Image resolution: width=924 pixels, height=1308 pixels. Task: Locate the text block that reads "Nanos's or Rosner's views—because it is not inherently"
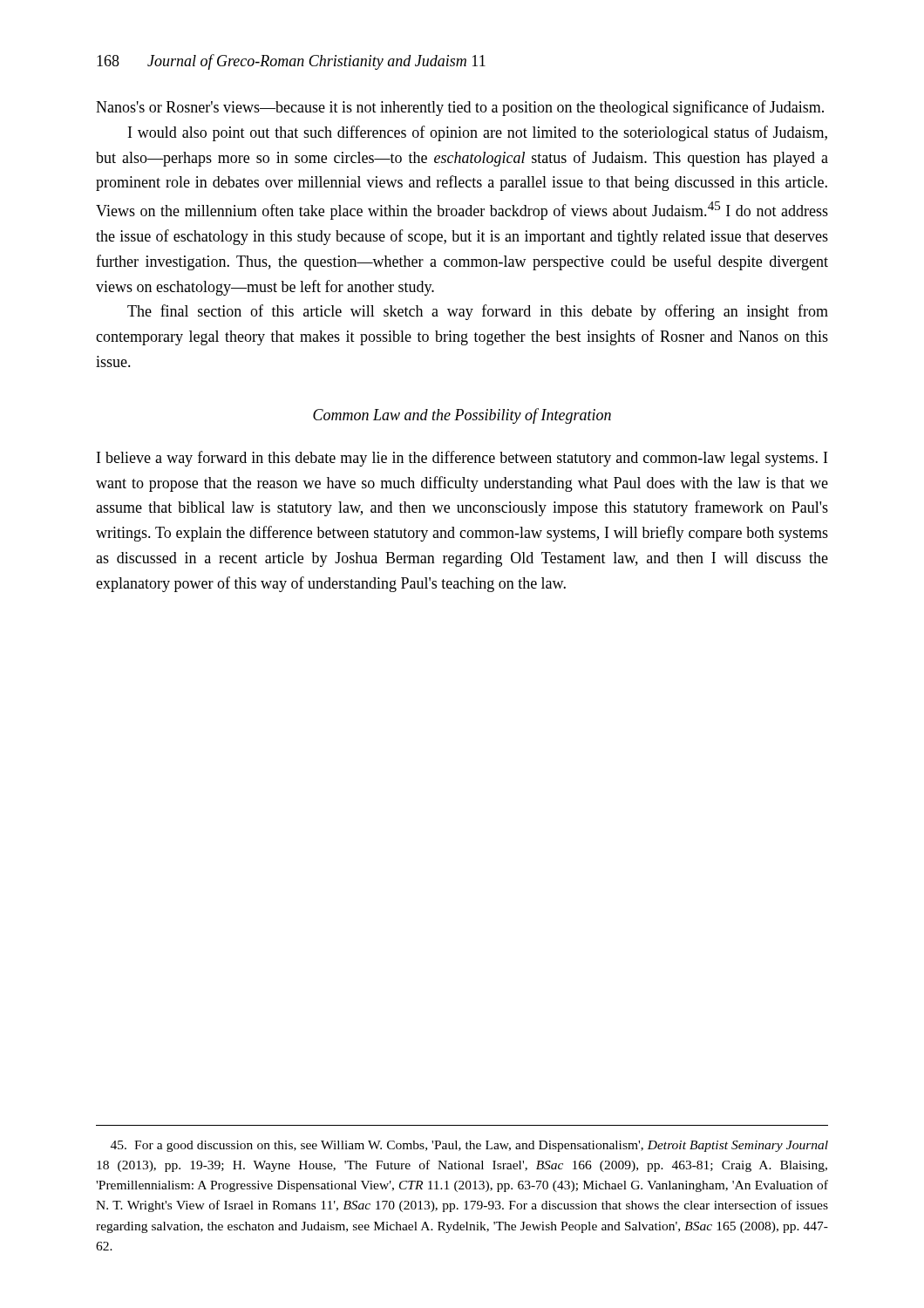coord(462,235)
